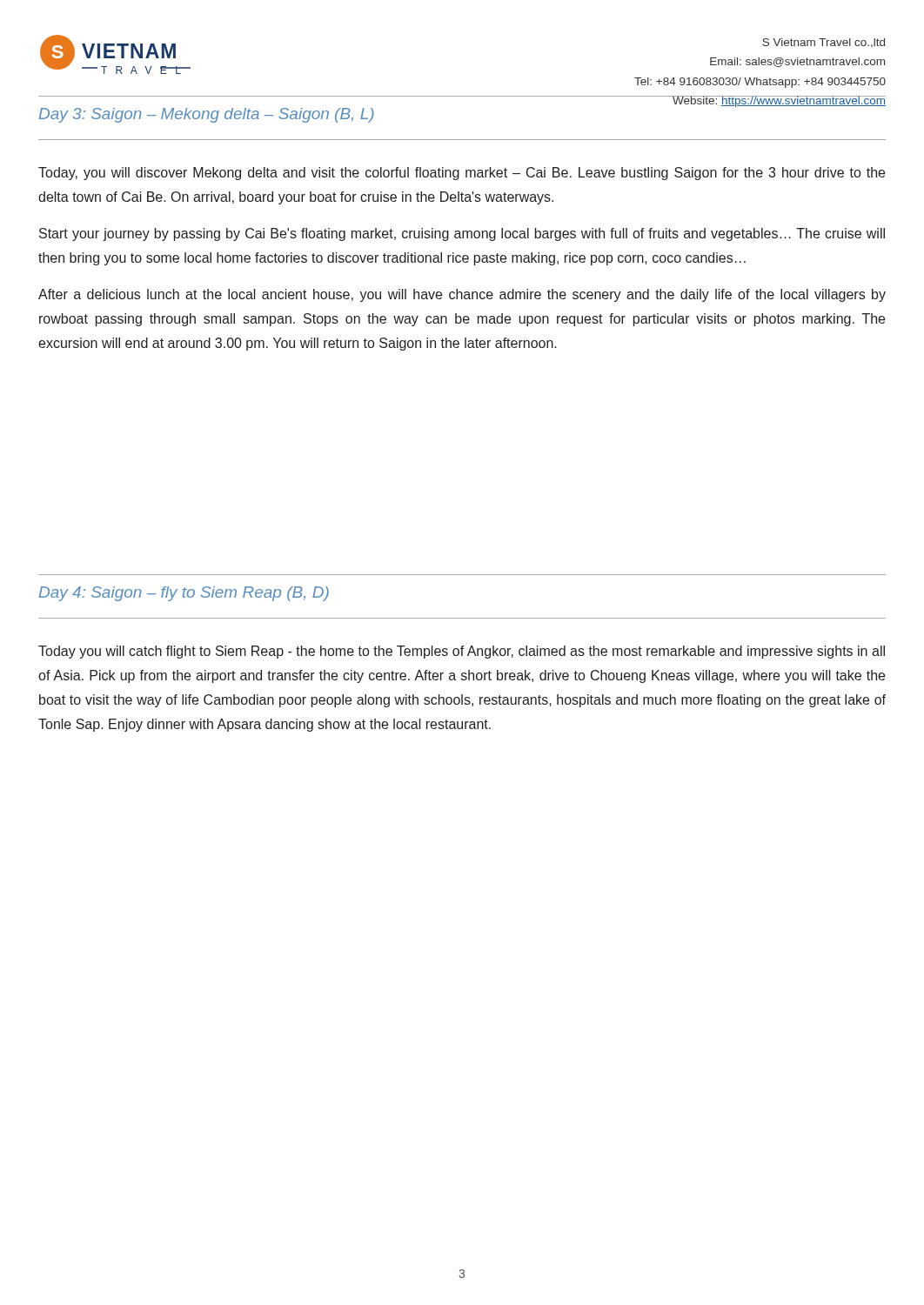Where is the section header that starts "Day 3: Saigon"?
This screenshot has width=924, height=1305.
pos(206,114)
